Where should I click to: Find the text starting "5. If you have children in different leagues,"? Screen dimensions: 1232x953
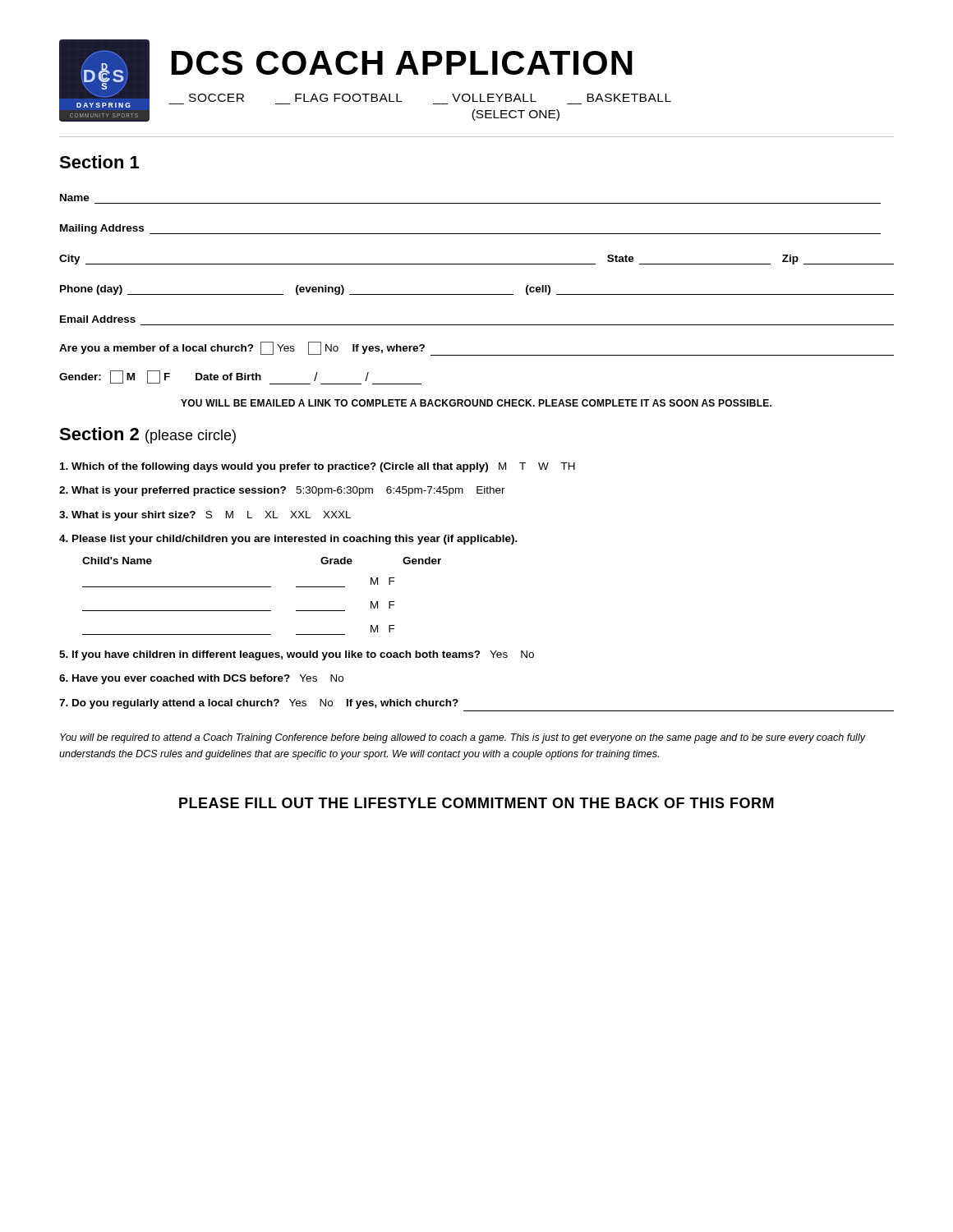297,654
